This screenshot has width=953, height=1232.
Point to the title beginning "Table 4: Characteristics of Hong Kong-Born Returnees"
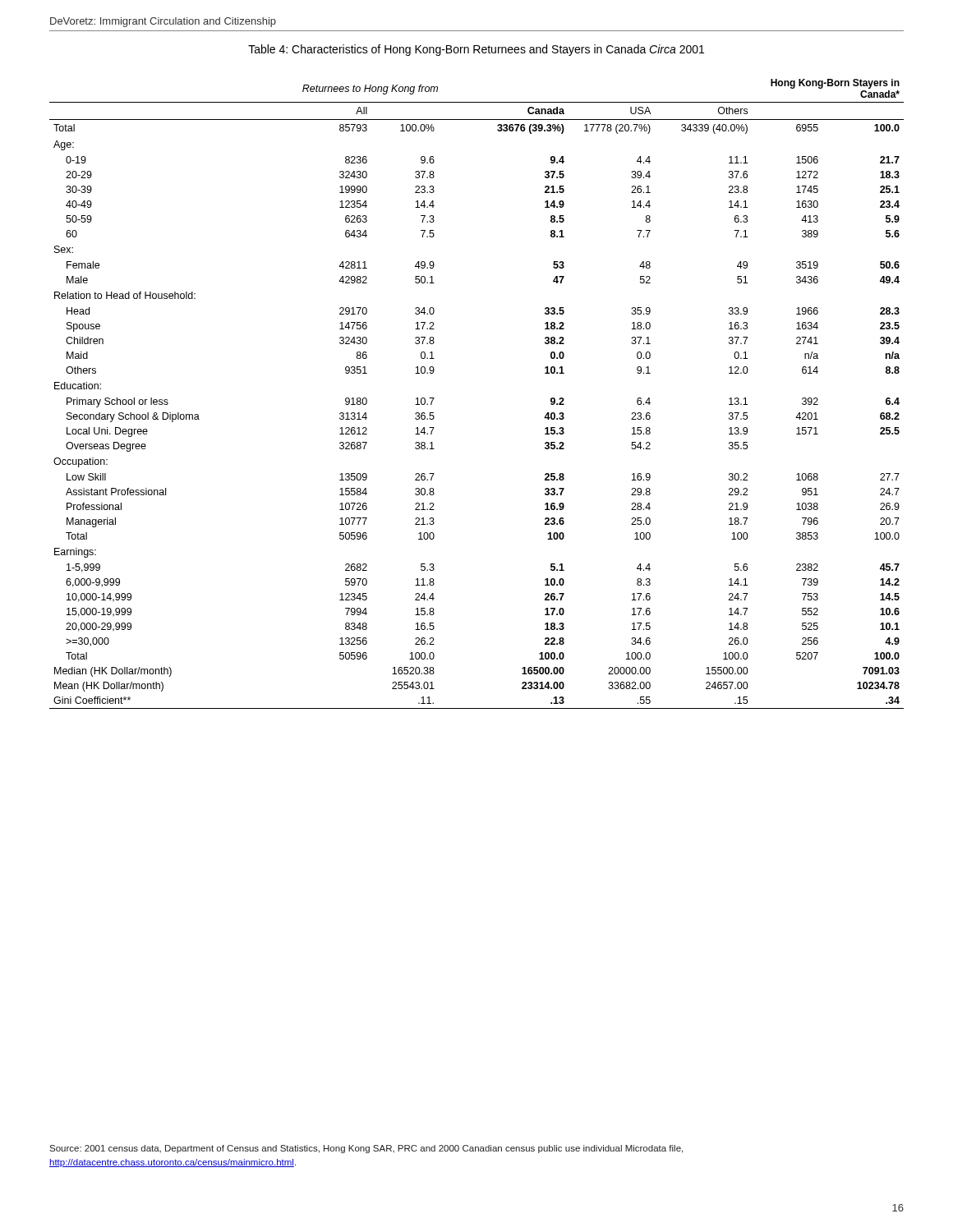476,49
